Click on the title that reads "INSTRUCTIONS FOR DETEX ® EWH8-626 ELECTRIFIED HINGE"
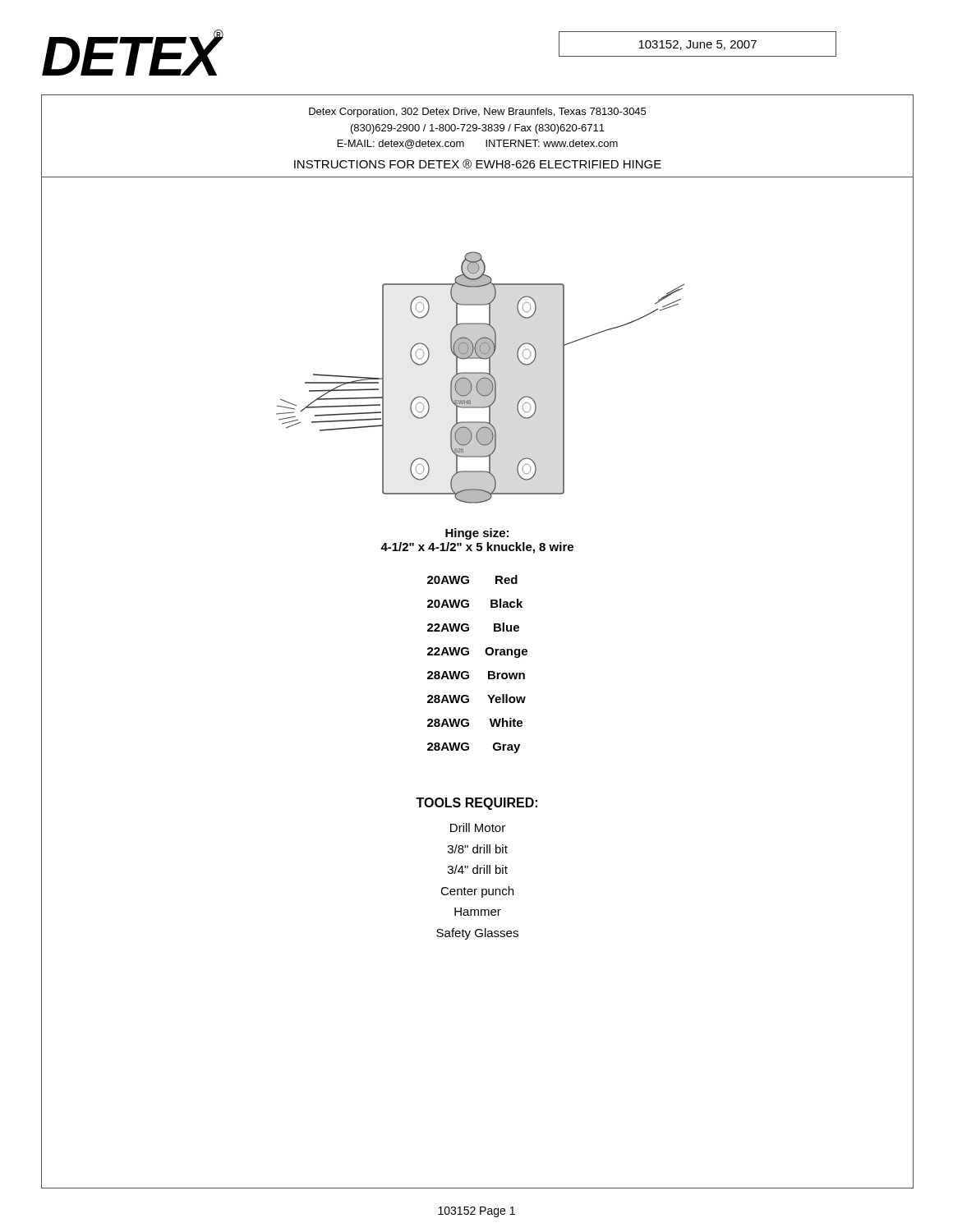 point(477,163)
